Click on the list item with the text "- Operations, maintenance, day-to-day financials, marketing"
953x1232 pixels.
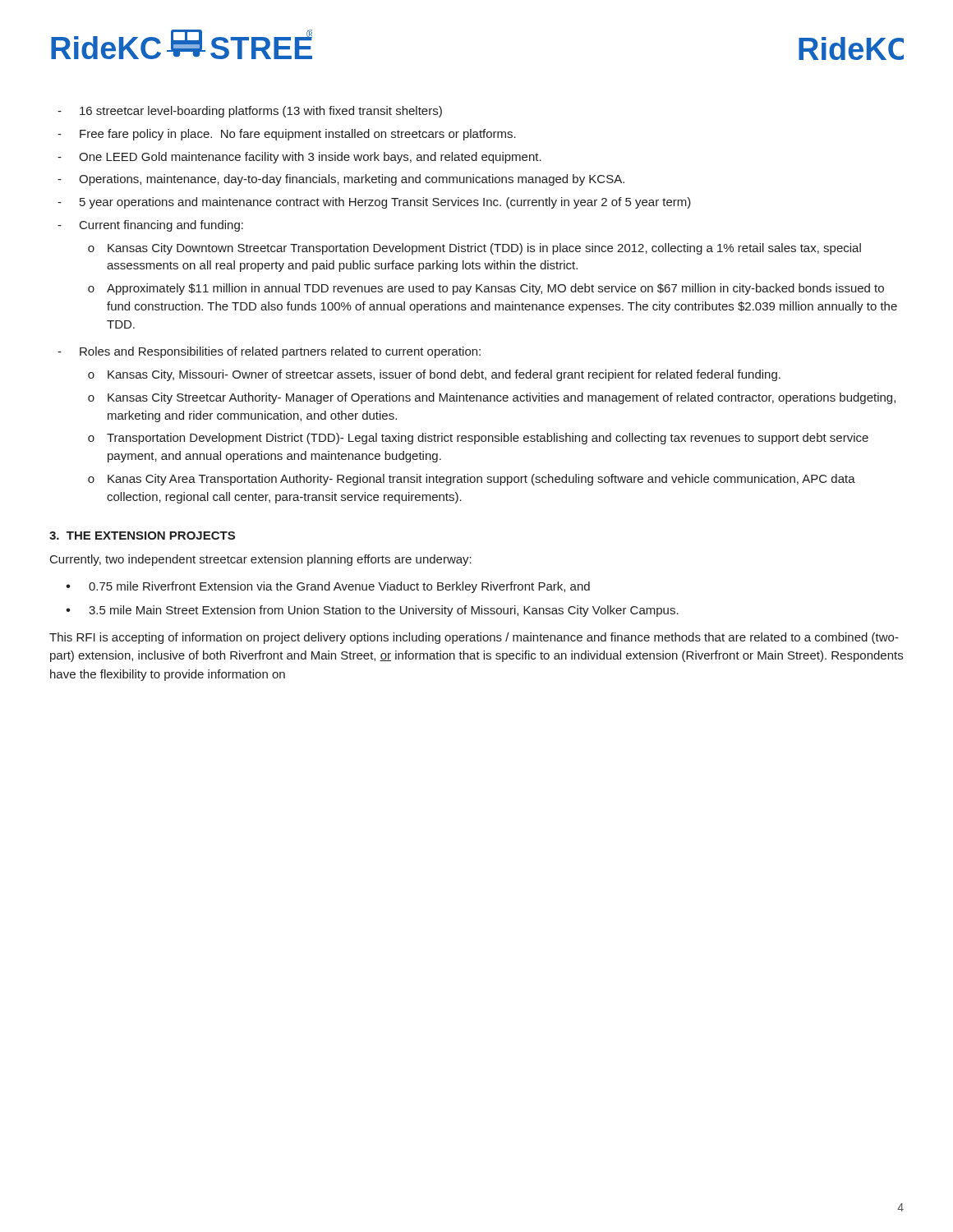click(x=481, y=179)
